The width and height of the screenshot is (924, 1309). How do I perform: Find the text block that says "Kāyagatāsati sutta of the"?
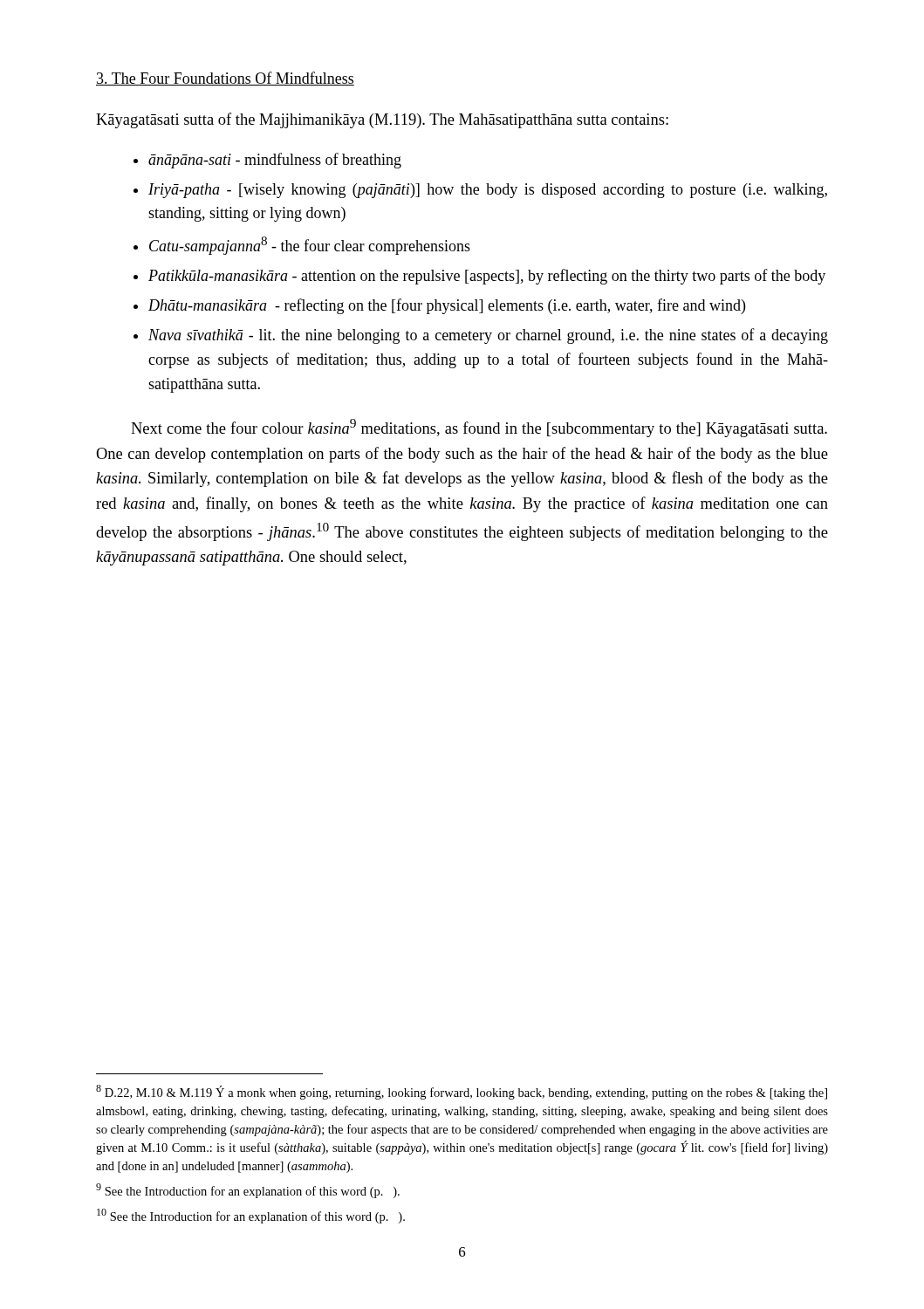(383, 120)
